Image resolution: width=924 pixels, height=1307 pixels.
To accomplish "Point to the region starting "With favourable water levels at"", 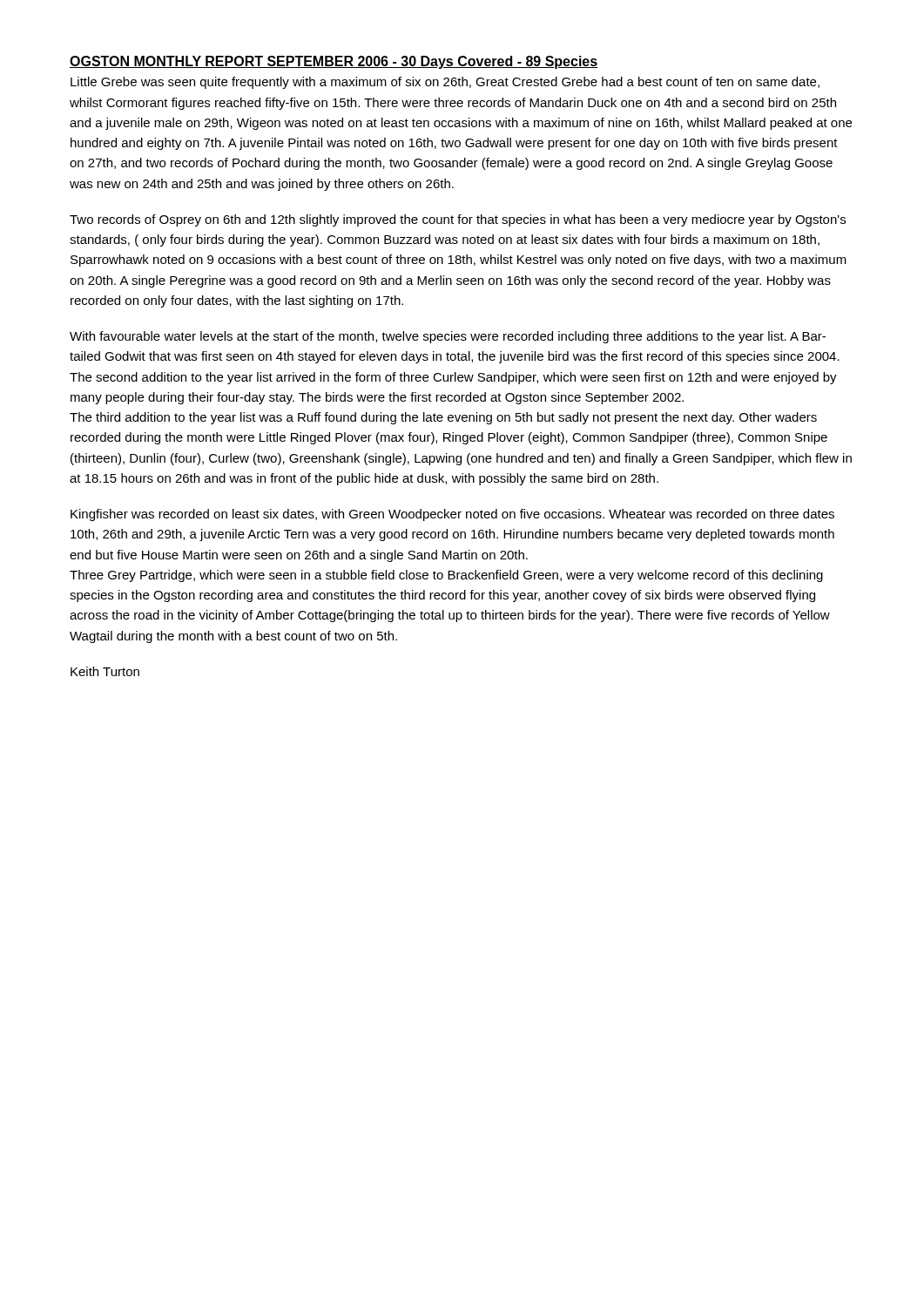I will [461, 407].
